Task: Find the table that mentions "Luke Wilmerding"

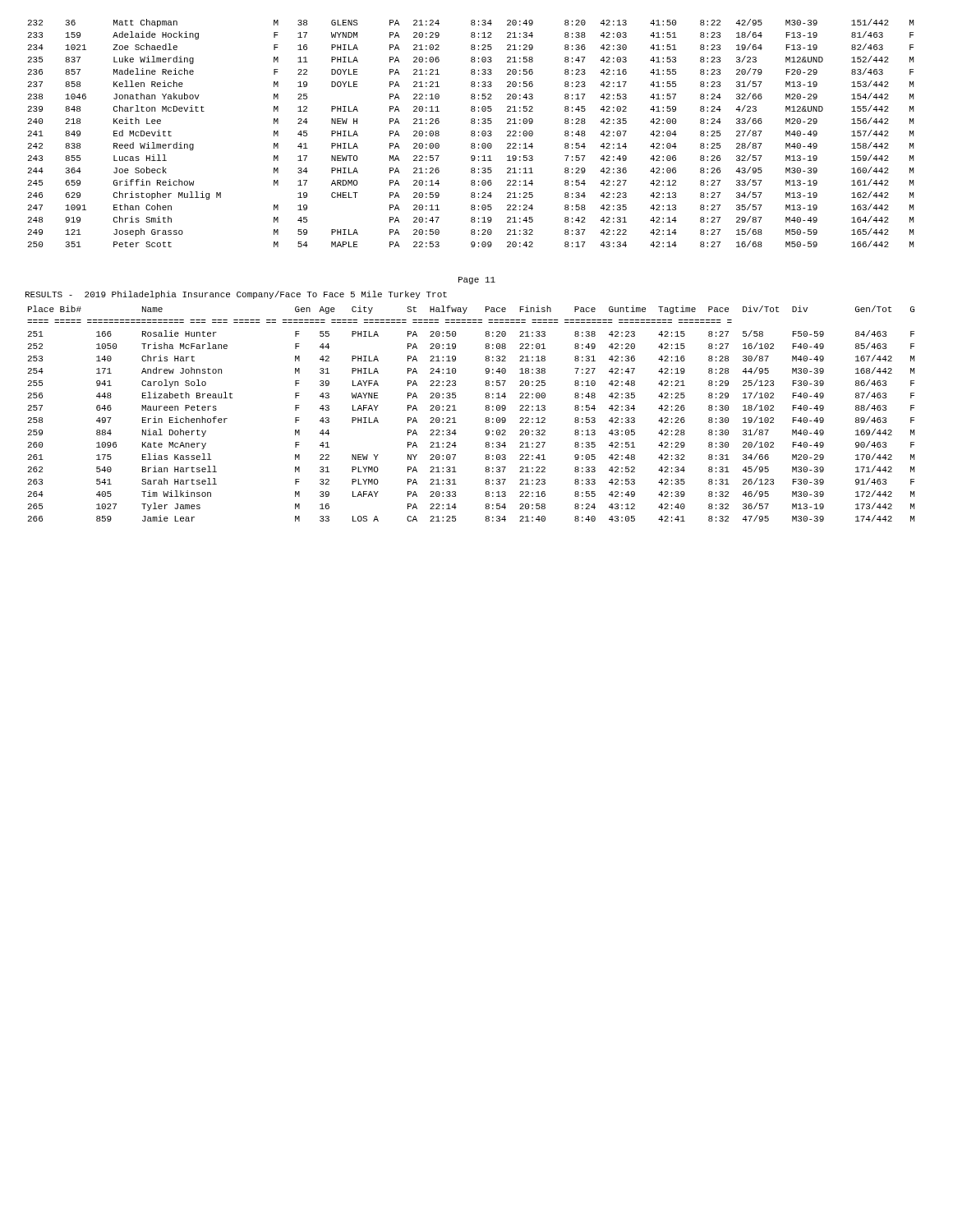Action: [x=476, y=133]
